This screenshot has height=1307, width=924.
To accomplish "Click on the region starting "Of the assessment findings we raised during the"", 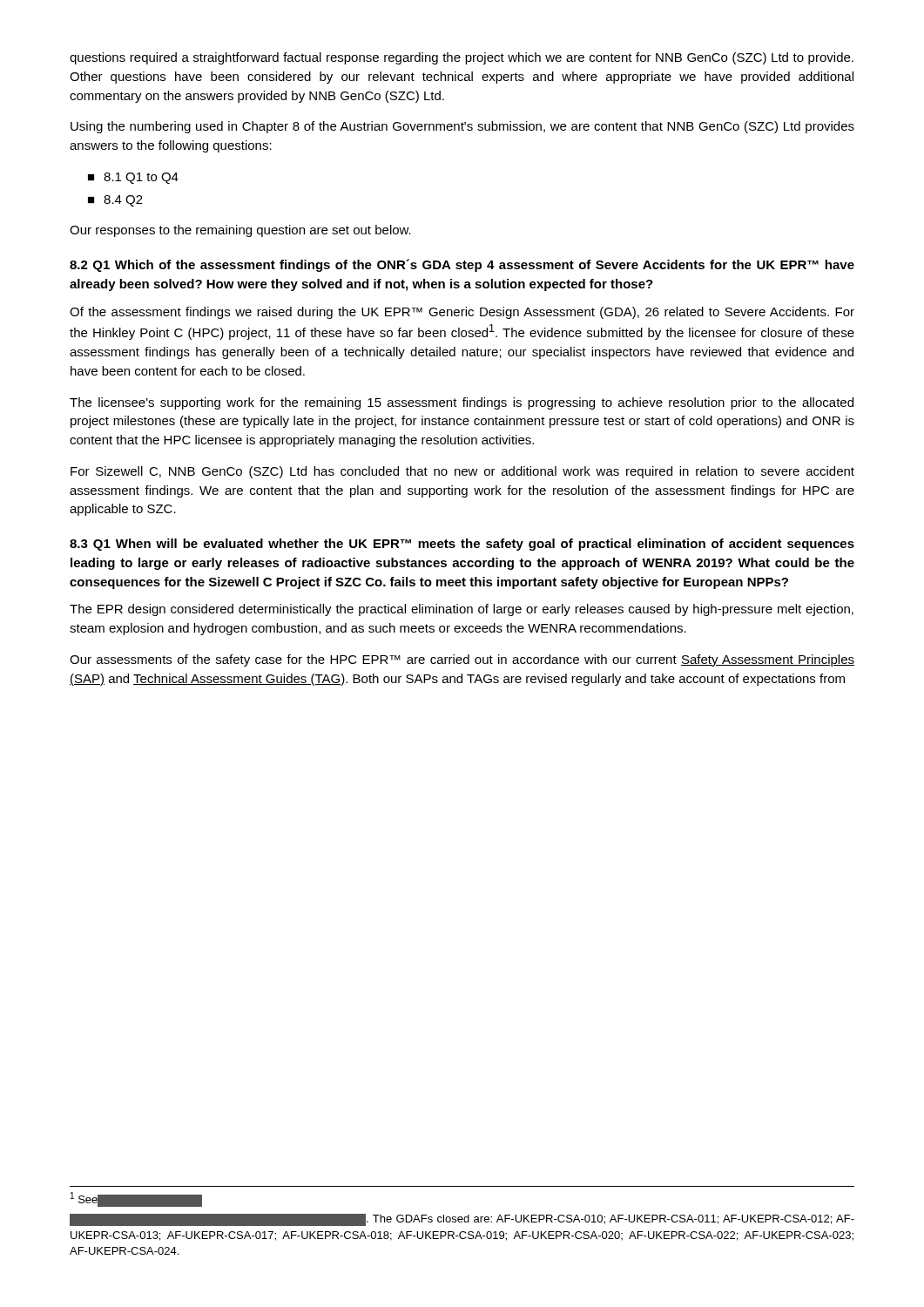I will [x=462, y=341].
